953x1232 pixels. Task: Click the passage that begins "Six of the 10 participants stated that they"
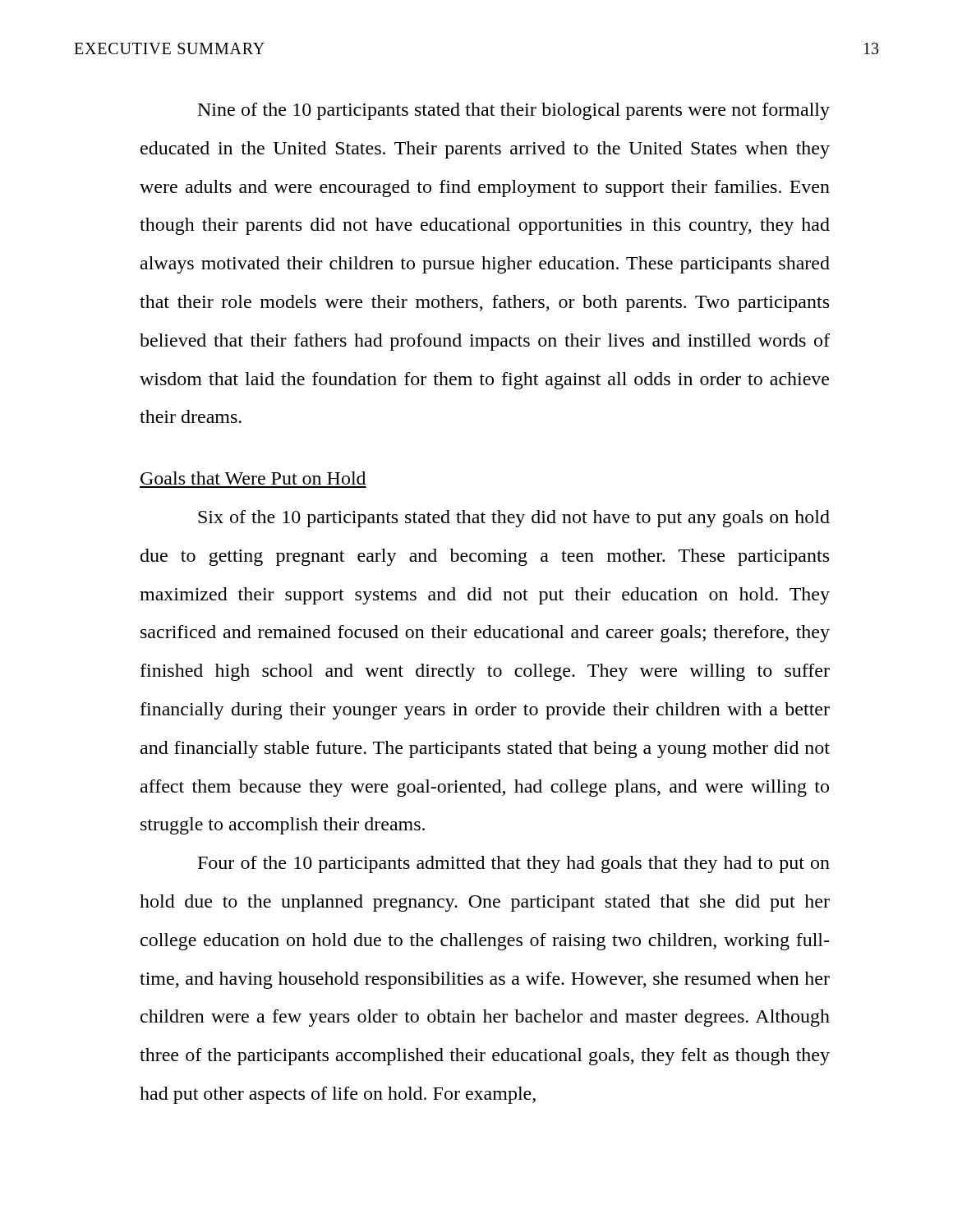tap(485, 671)
